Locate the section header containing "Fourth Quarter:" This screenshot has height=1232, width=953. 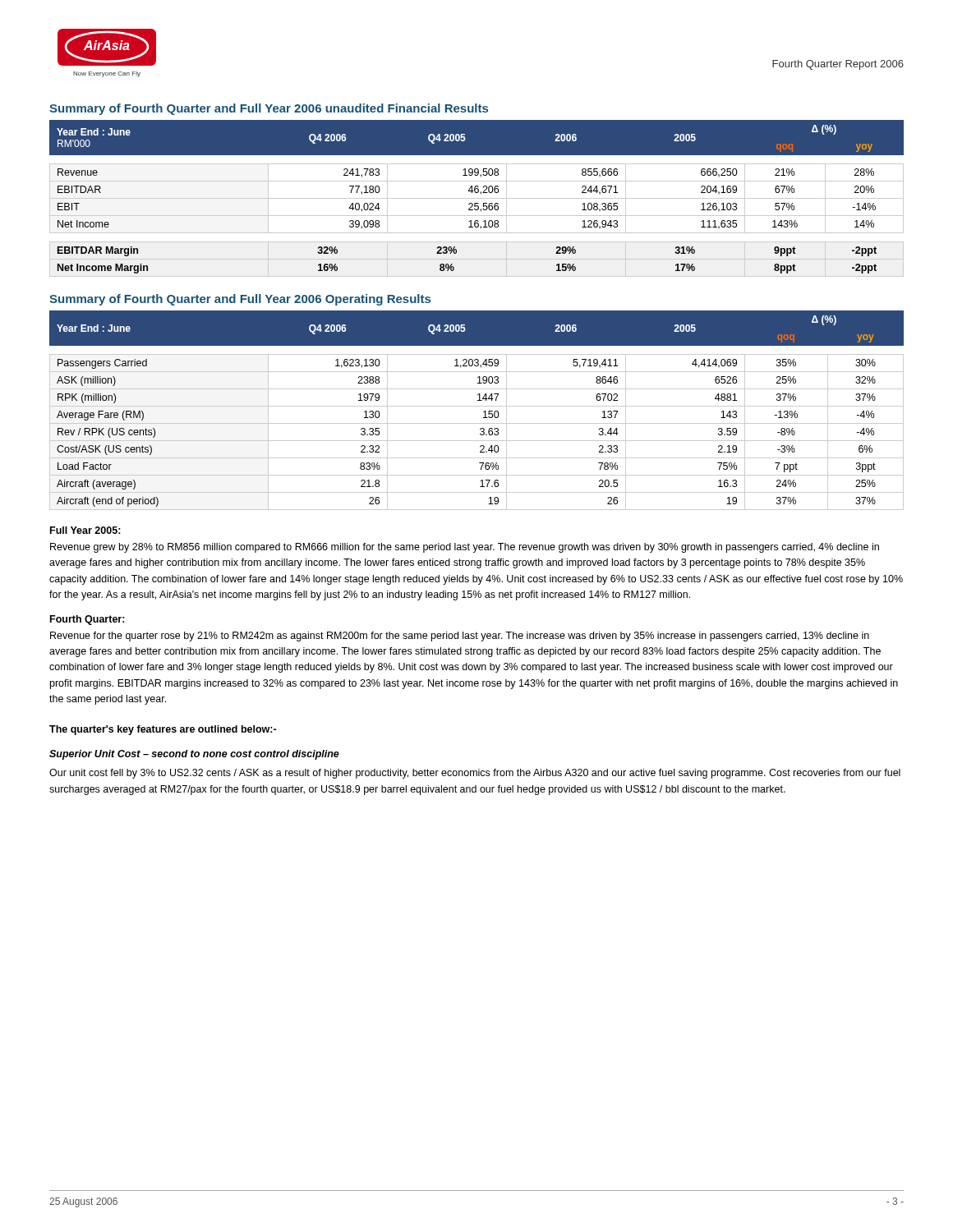pyautogui.click(x=87, y=619)
